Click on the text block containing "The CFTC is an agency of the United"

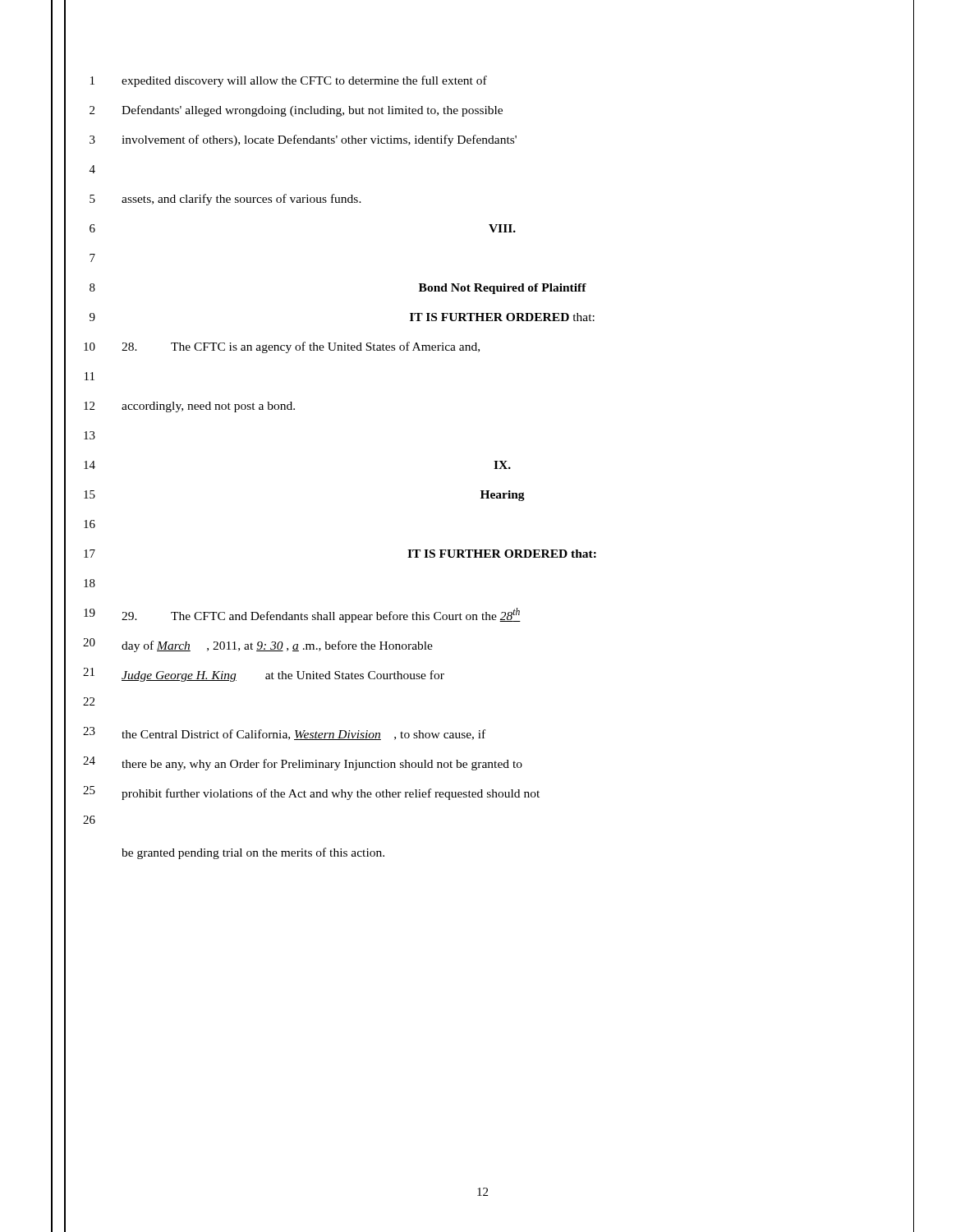click(x=301, y=347)
